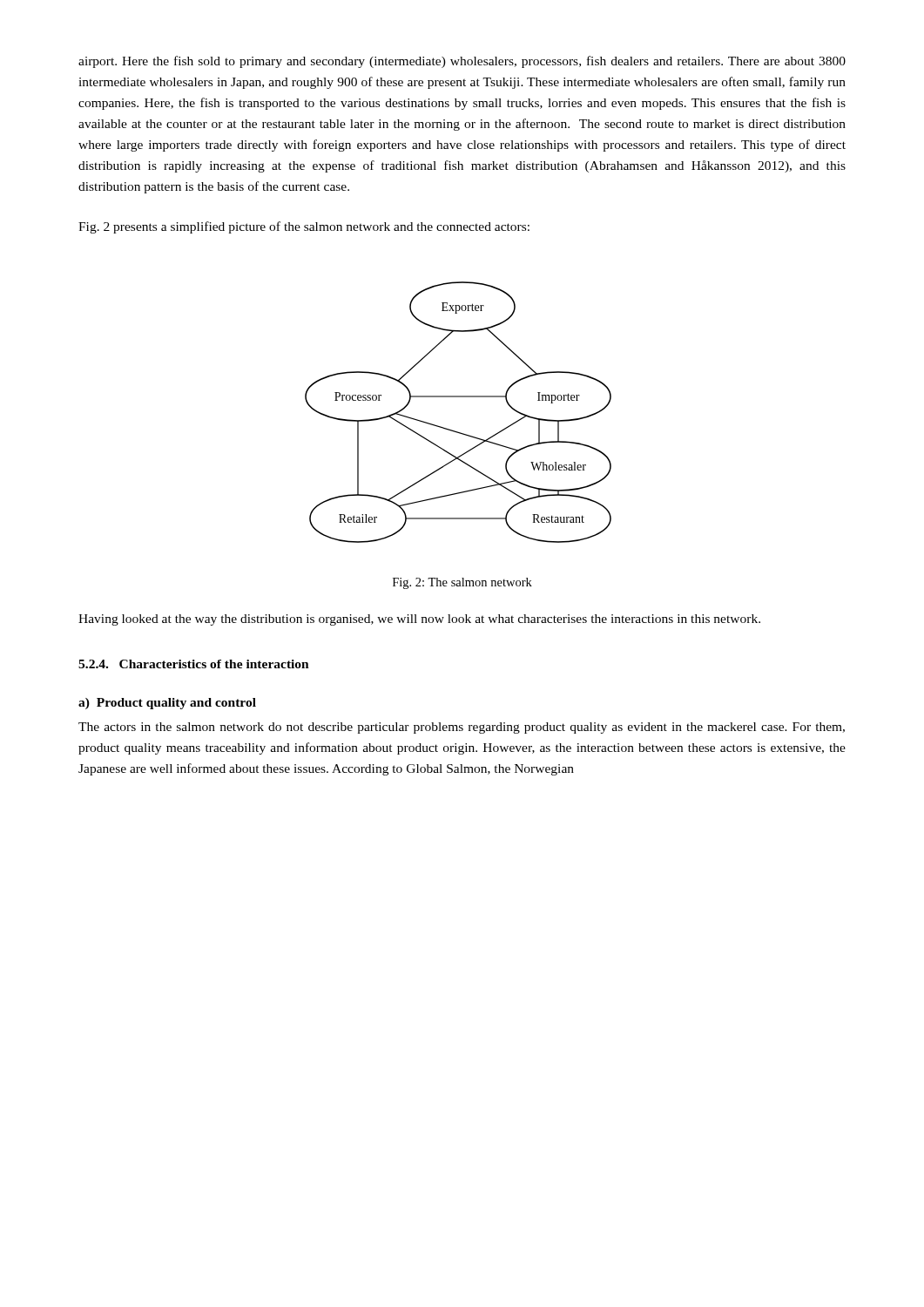
Task: Find the region starting "airport. Here the fish sold"
Action: 462,123
